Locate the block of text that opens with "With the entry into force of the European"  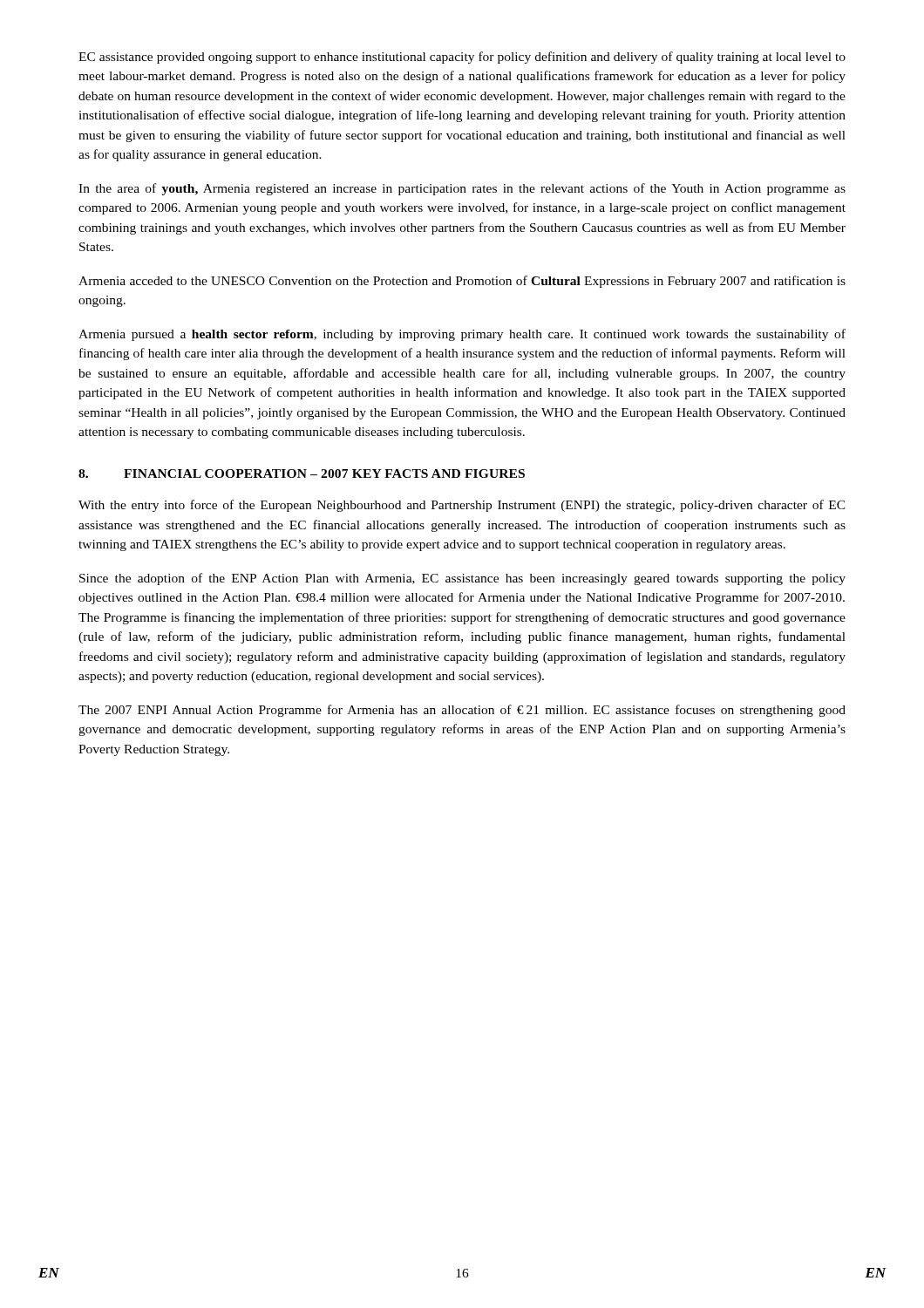(462, 525)
